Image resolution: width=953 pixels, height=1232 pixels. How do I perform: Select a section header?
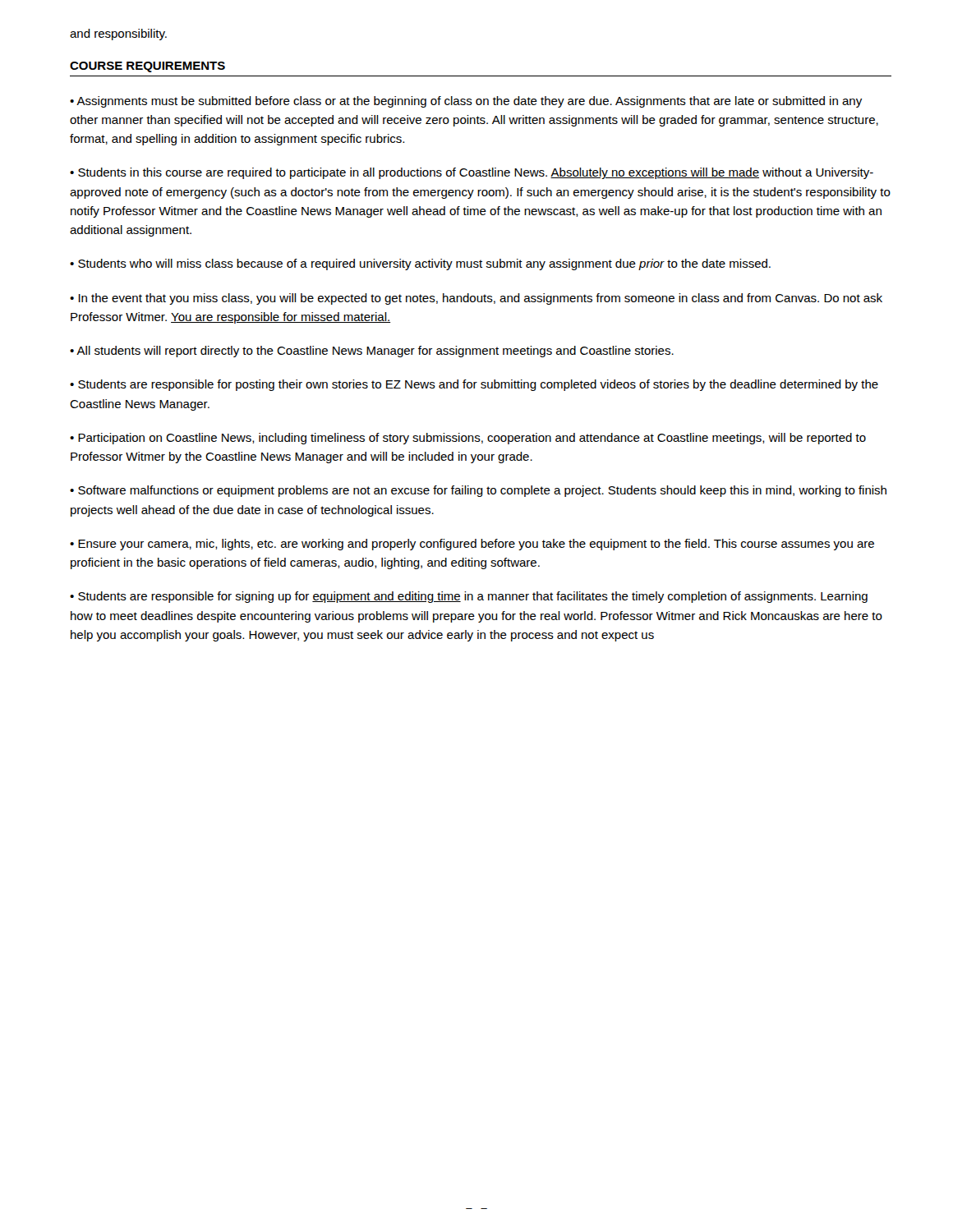pos(148,65)
